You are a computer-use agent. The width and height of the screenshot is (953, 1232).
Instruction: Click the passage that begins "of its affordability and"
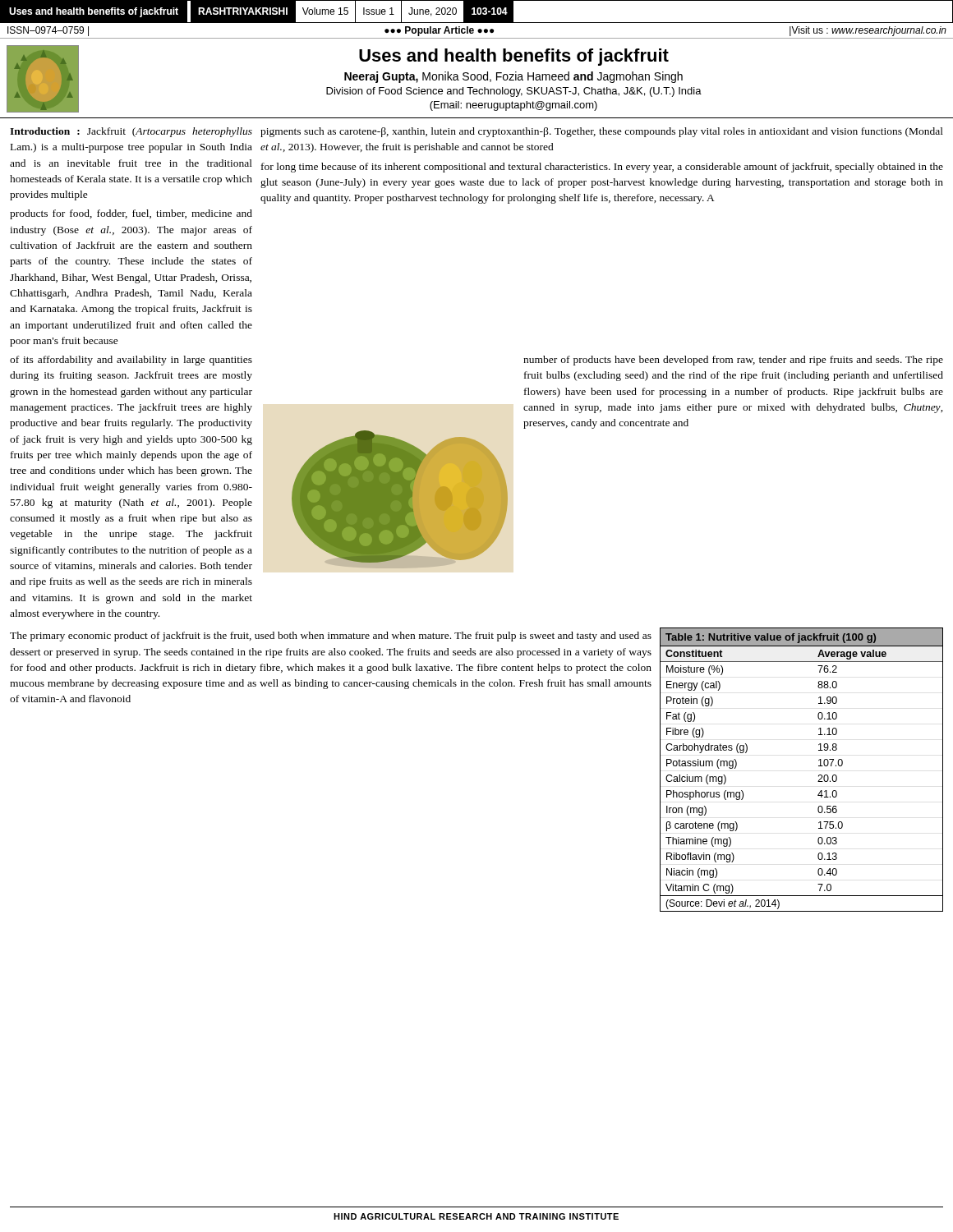tap(131, 486)
